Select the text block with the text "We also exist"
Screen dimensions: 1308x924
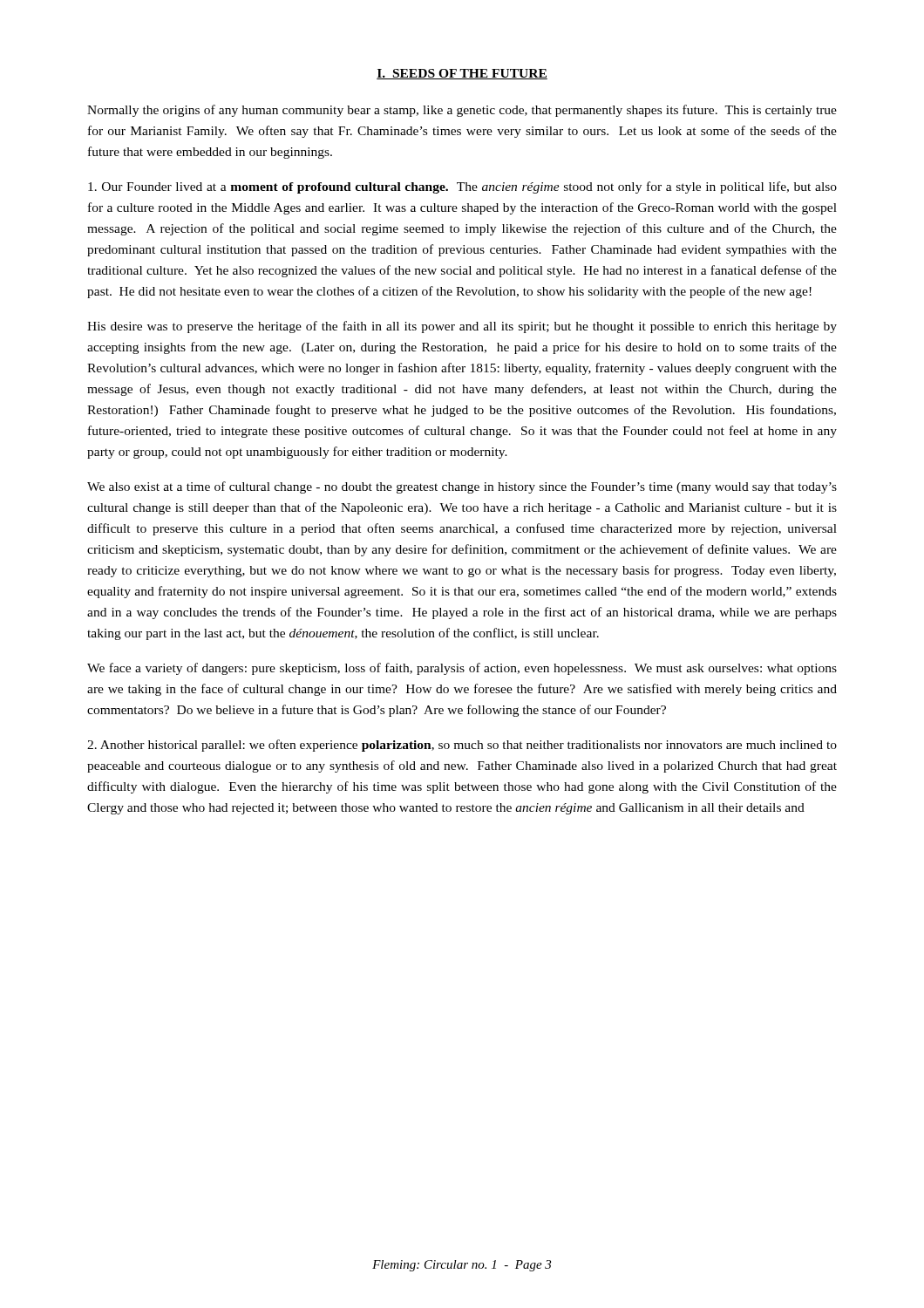[x=462, y=560]
